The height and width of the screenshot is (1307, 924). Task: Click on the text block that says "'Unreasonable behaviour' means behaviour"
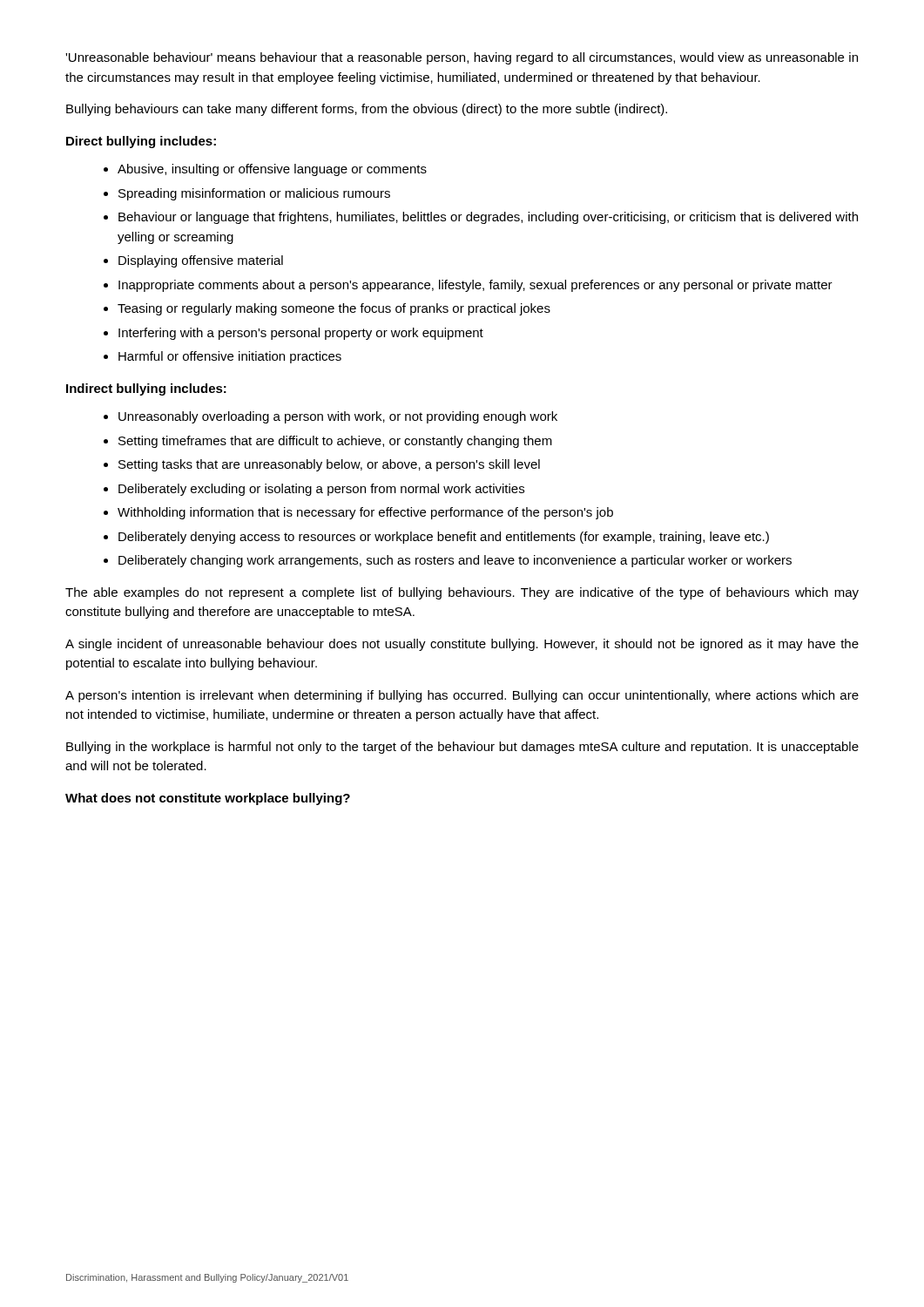(462, 68)
